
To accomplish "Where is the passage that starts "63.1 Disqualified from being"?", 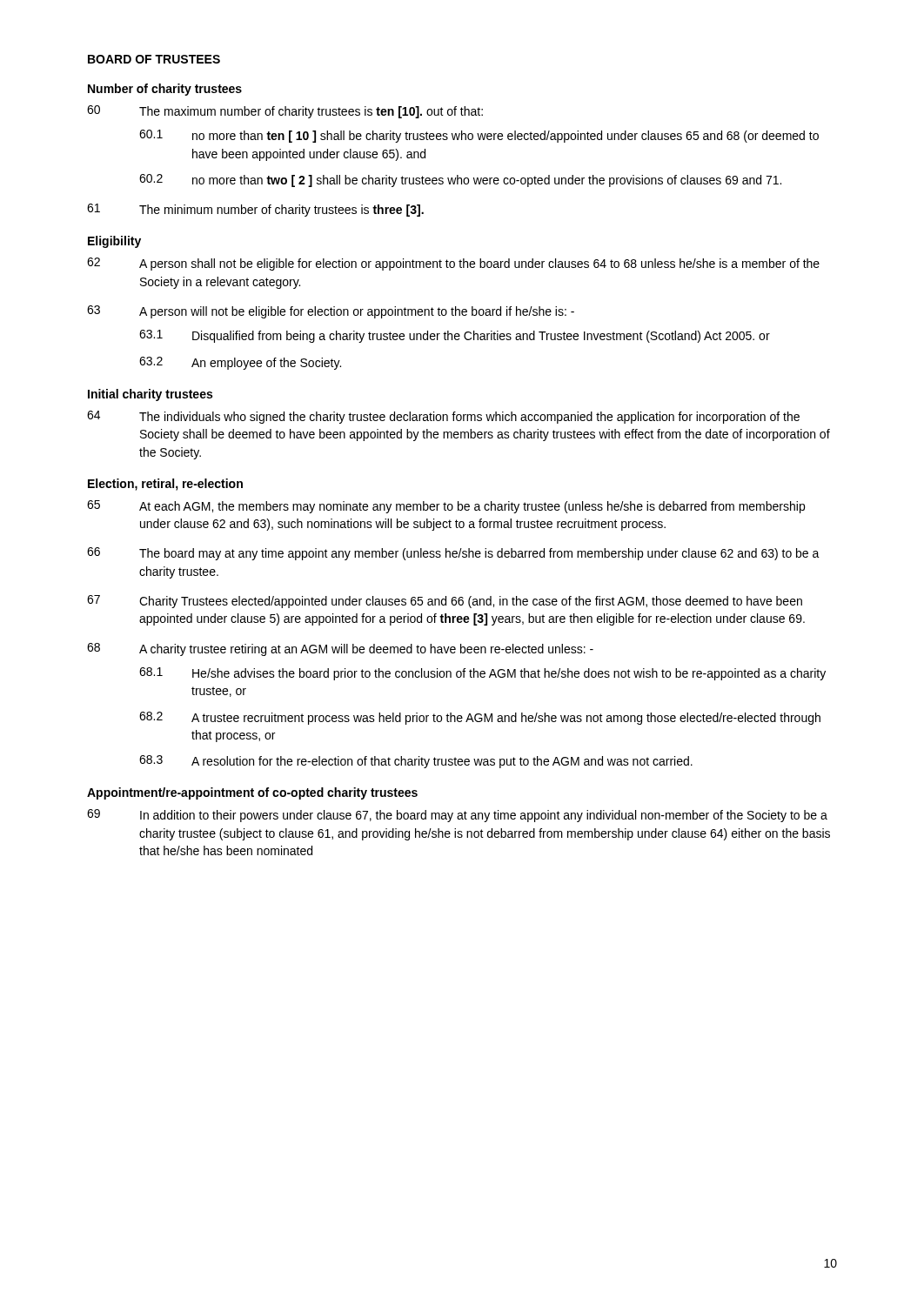I will pos(488,336).
